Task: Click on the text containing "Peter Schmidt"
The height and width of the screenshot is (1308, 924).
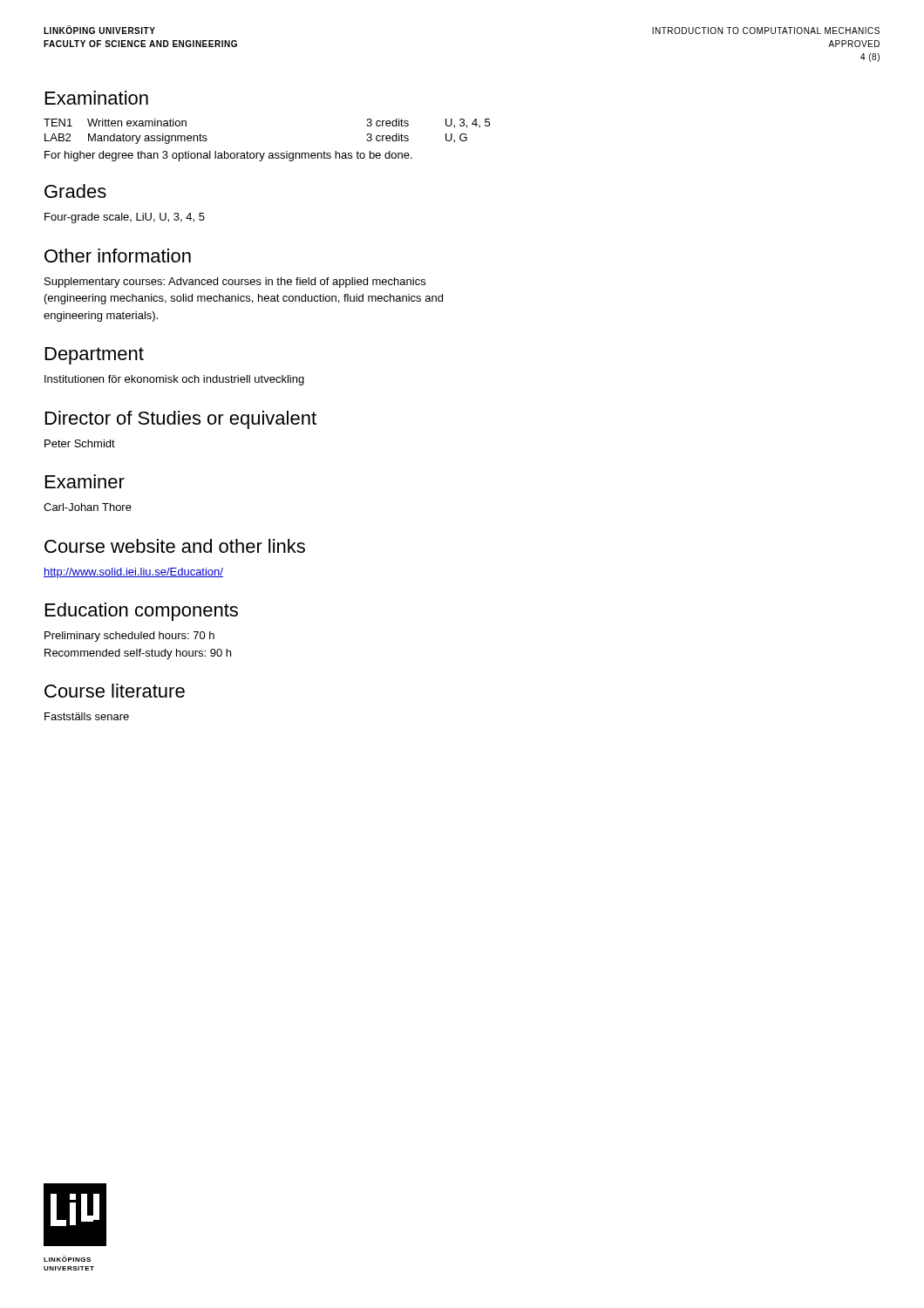Action: [x=80, y=443]
